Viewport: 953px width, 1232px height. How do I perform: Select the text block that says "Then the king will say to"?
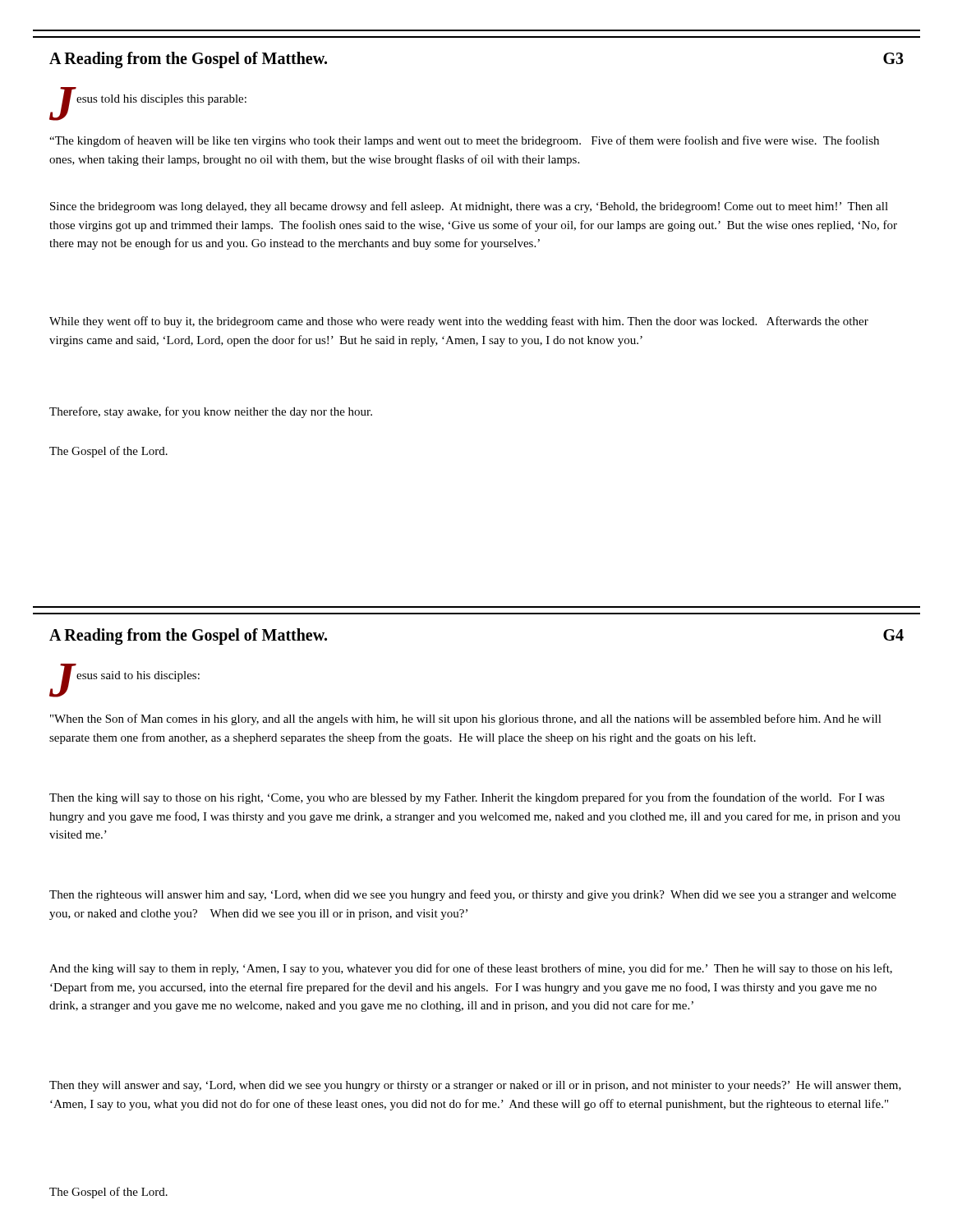point(475,816)
